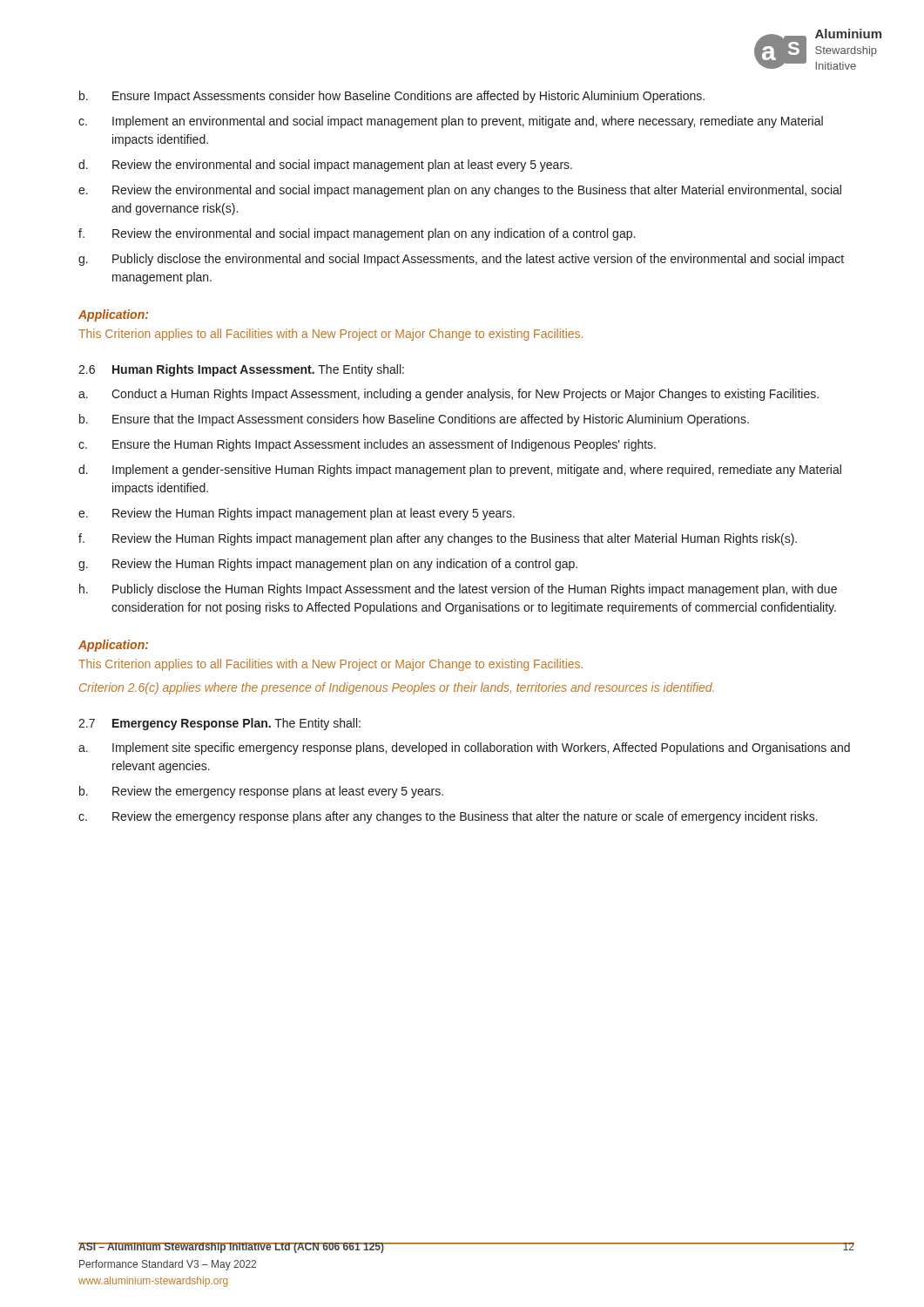Image resolution: width=924 pixels, height=1307 pixels.
Task: Find the list item with the text "a. Conduct a Human Rights"
Action: pyautogui.click(x=466, y=394)
